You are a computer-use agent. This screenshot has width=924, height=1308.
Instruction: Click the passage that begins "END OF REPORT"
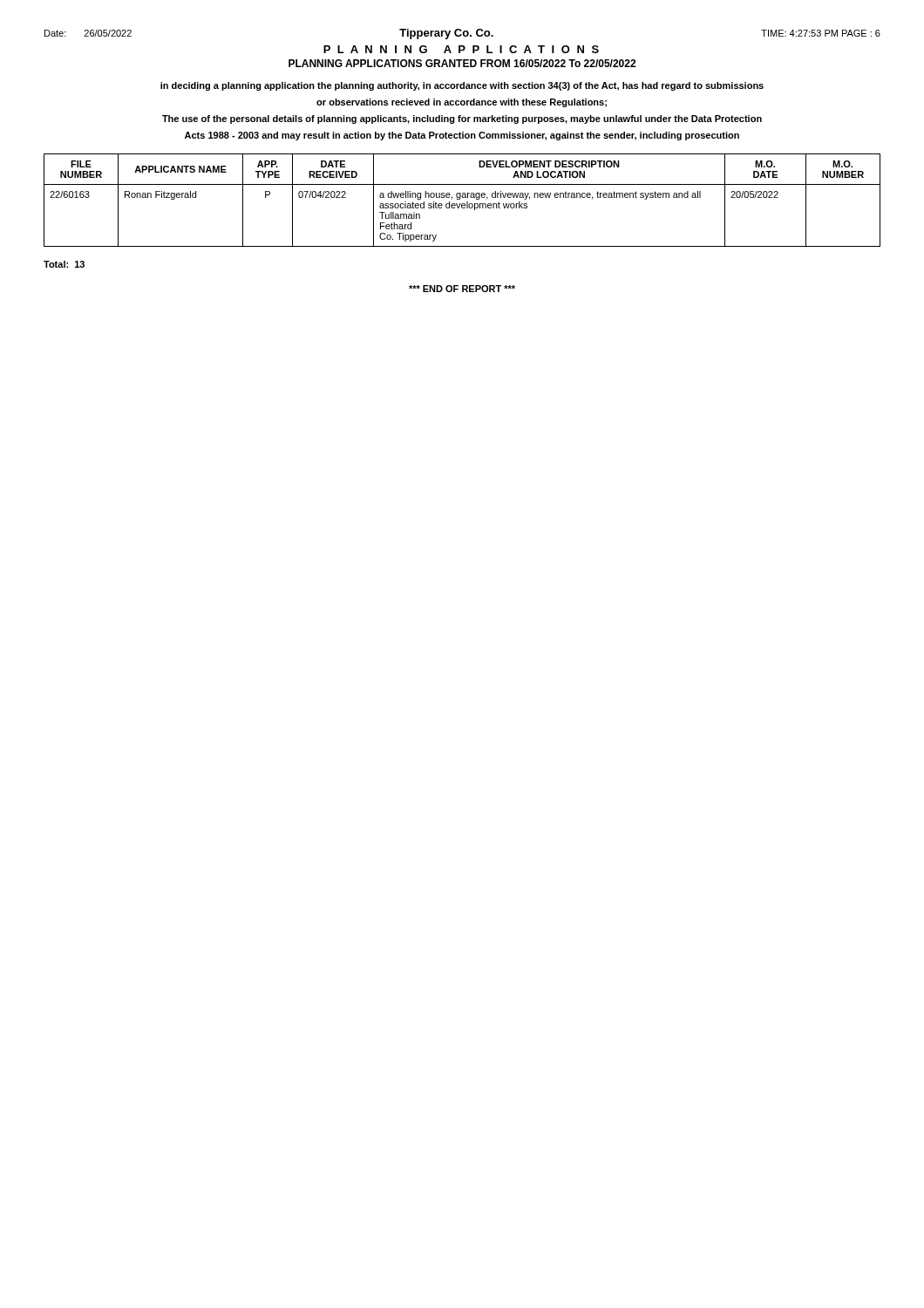[x=462, y=289]
